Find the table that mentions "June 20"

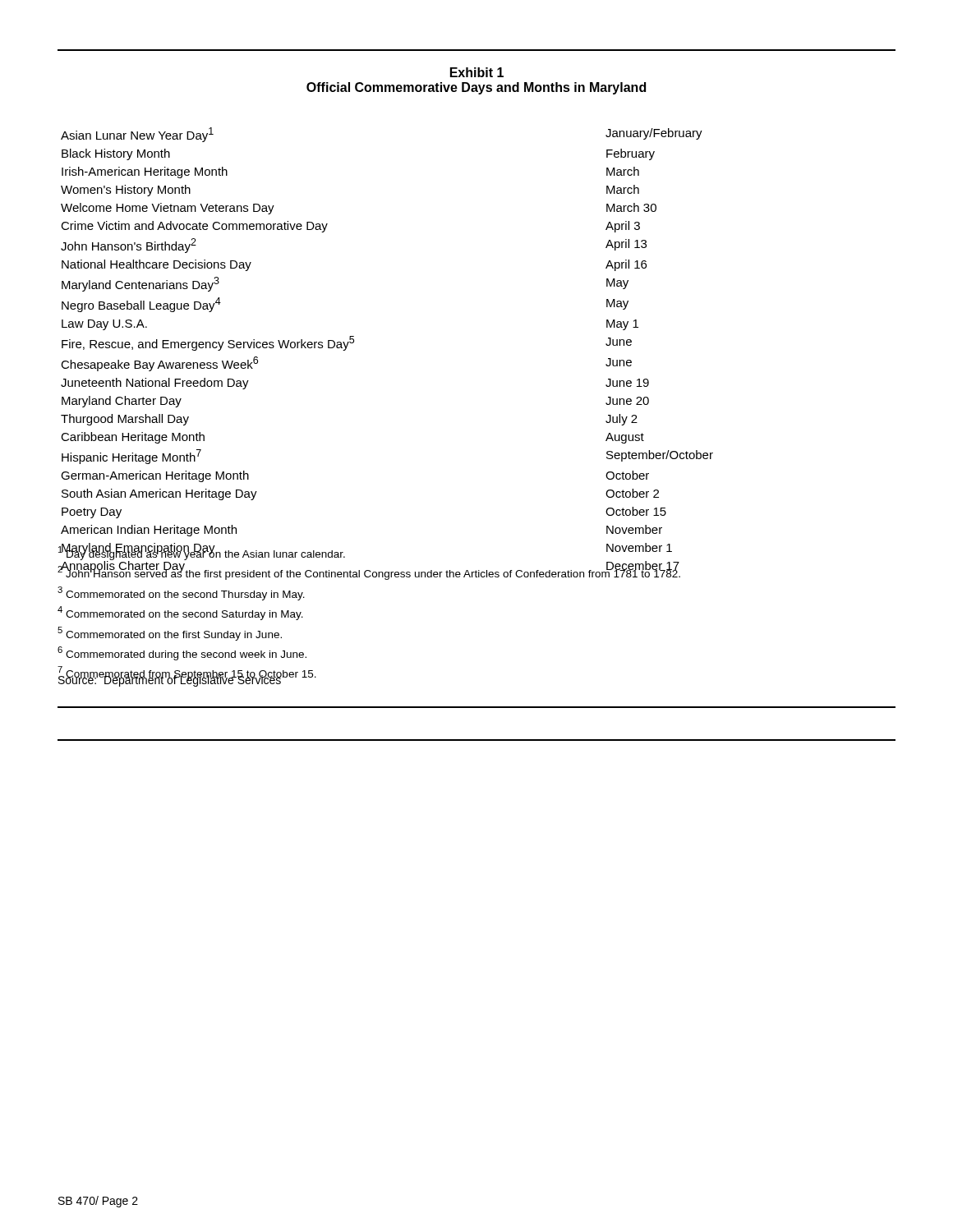(x=476, y=349)
